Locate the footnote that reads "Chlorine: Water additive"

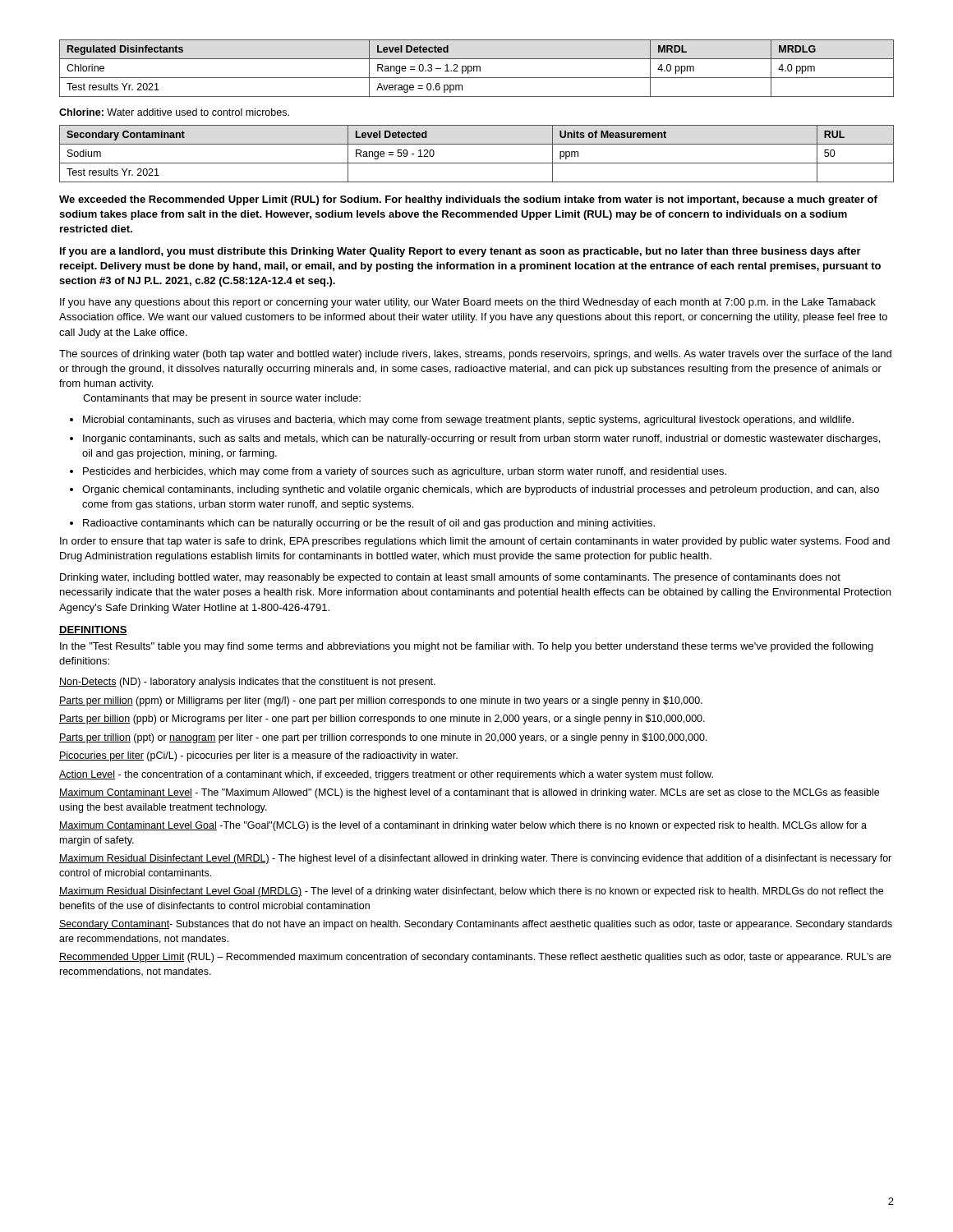point(175,113)
